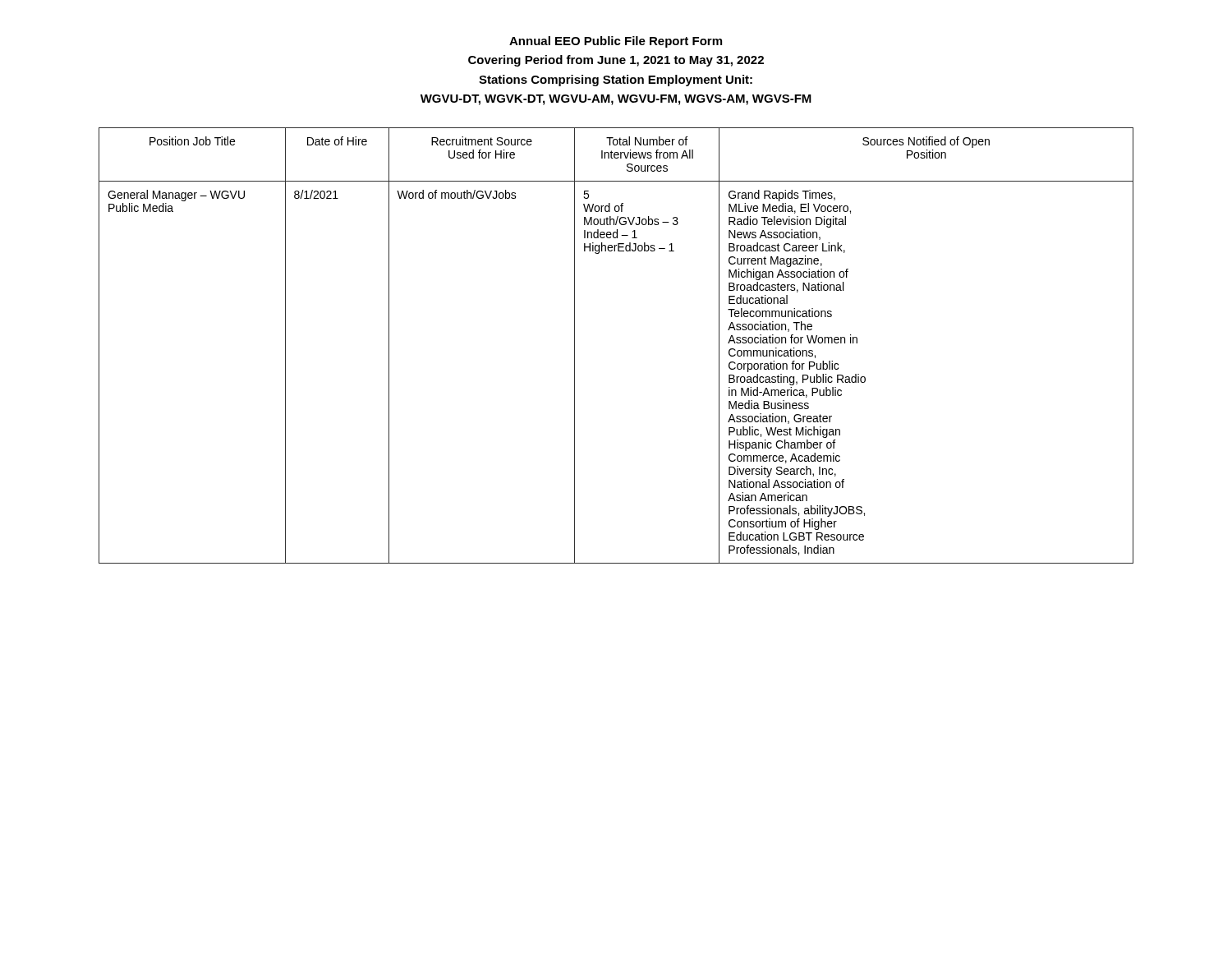Select the title that reads "Annual EEO Public File Report Form Covering"
Image resolution: width=1232 pixels, height=953 pixels.
click(x=616, y=69)
